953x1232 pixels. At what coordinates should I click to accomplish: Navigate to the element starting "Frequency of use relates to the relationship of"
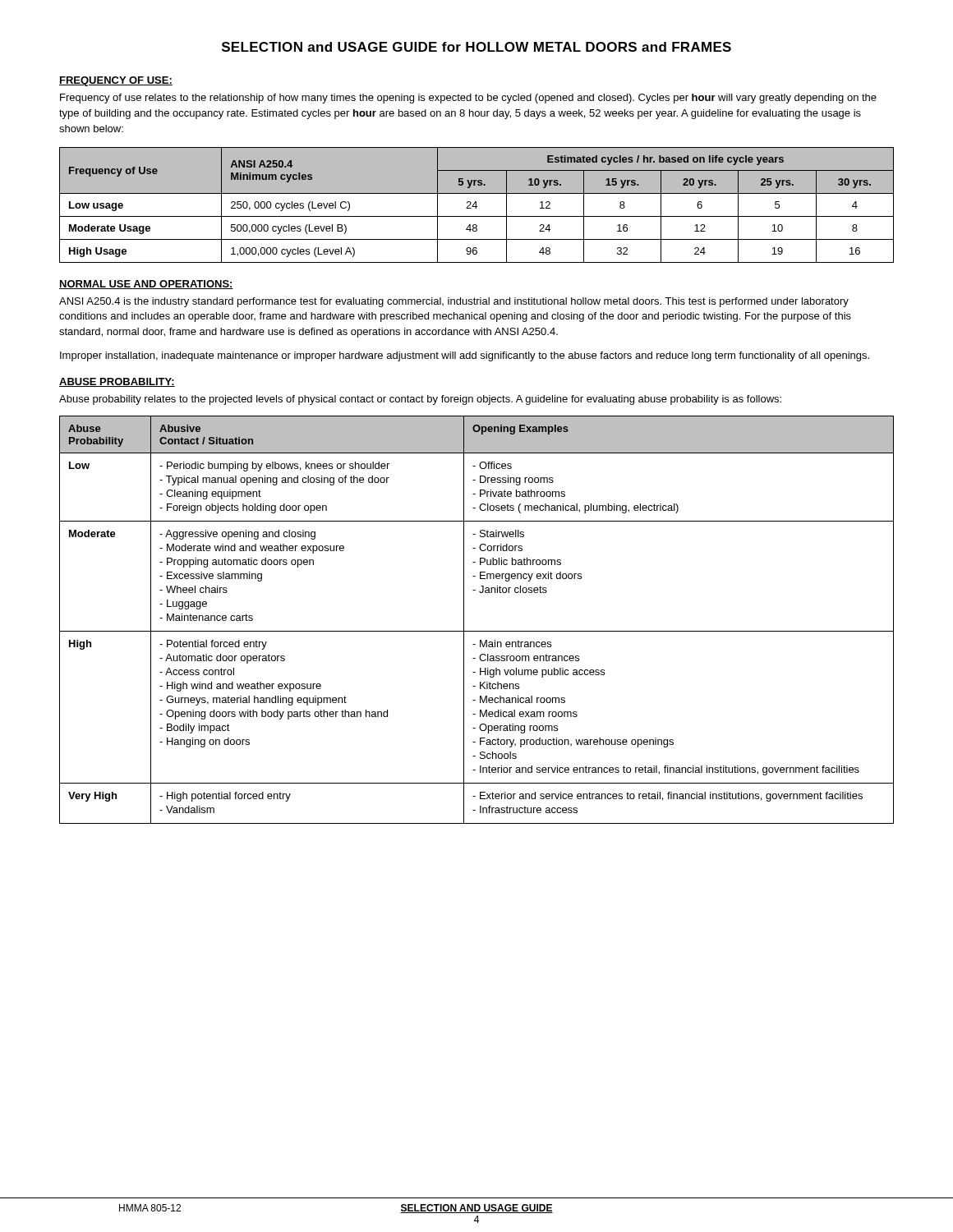coord(468,113)
